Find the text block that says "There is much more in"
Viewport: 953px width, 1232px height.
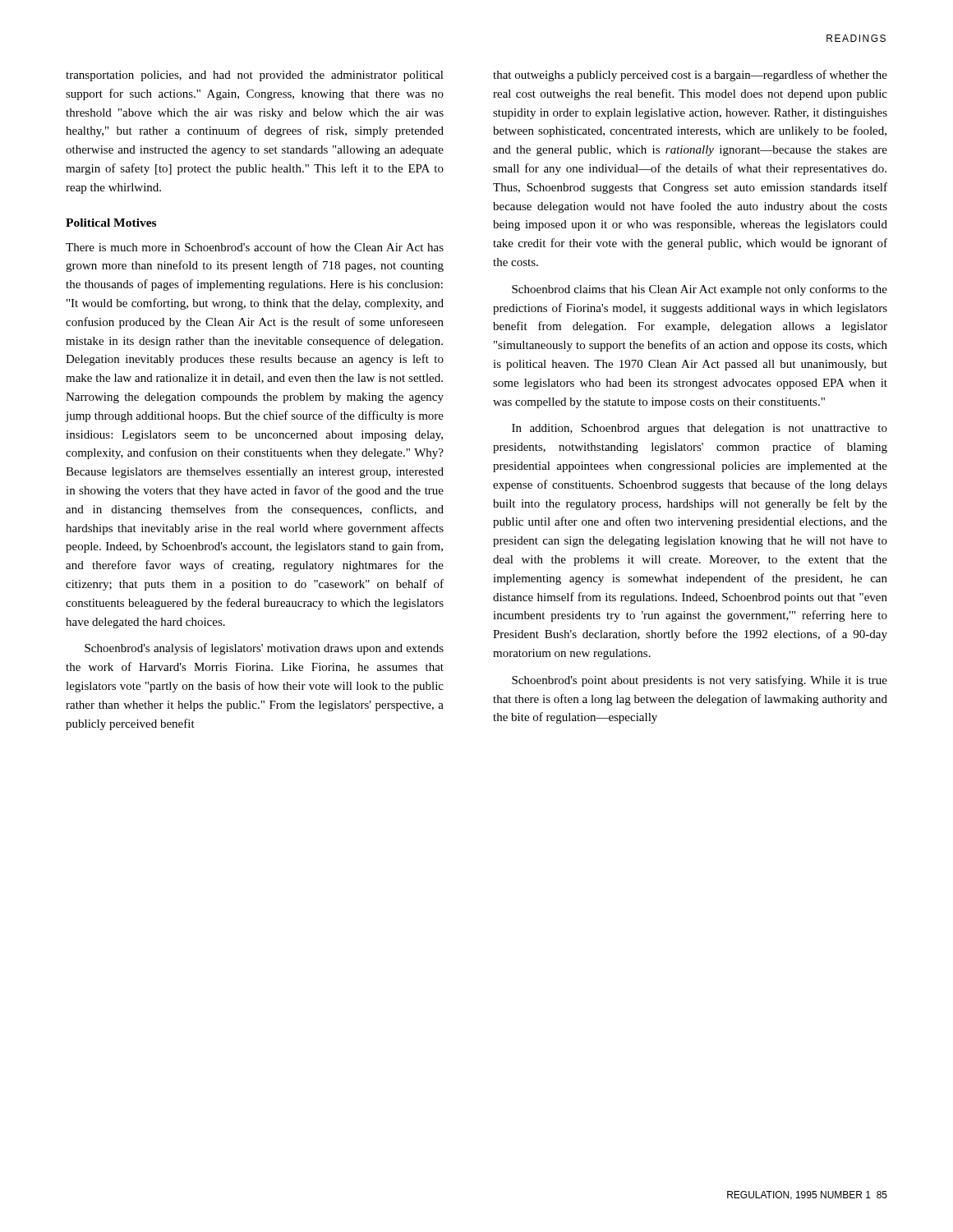point(255,485)
